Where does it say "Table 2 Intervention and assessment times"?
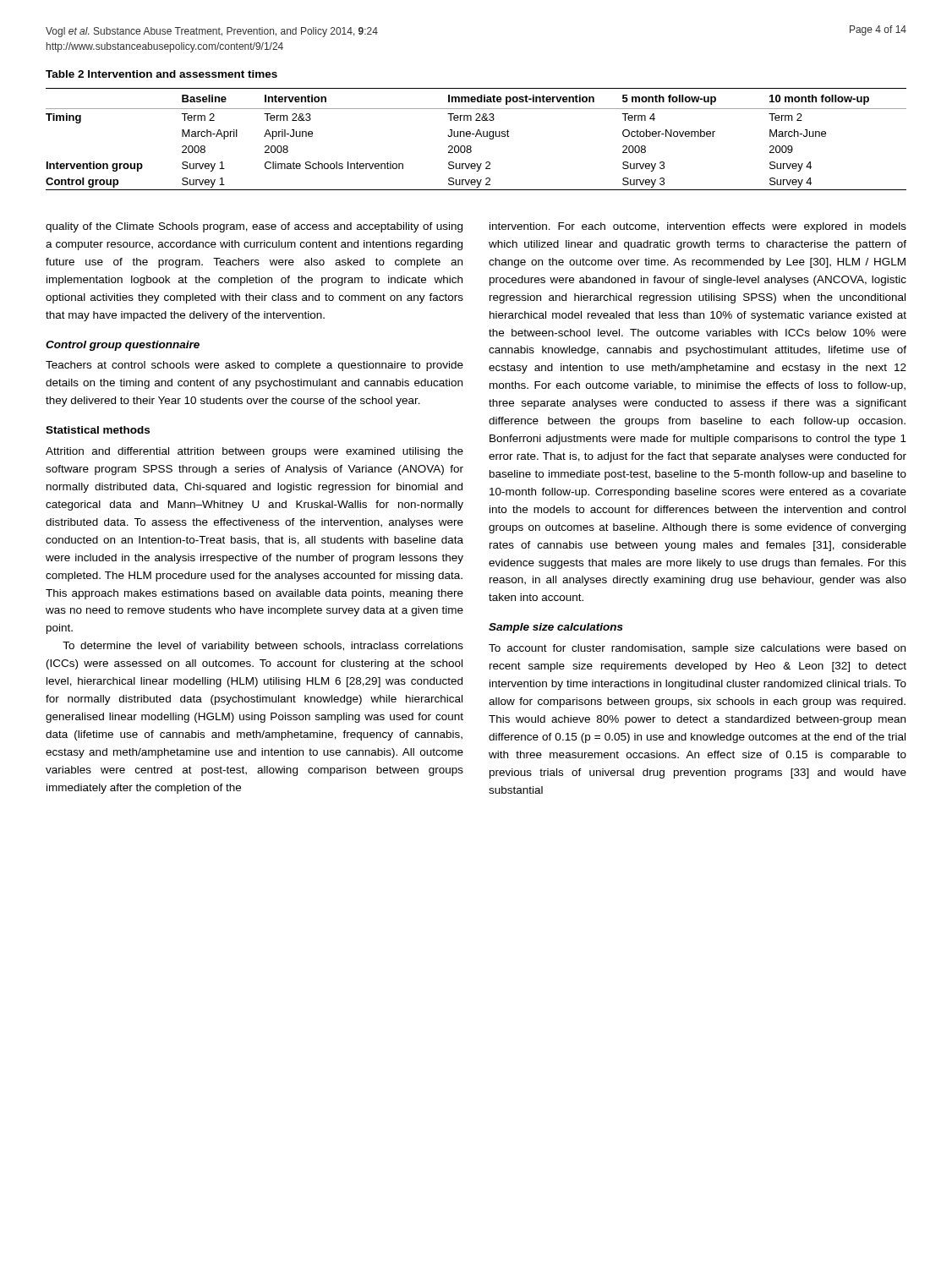 (162, 74)
